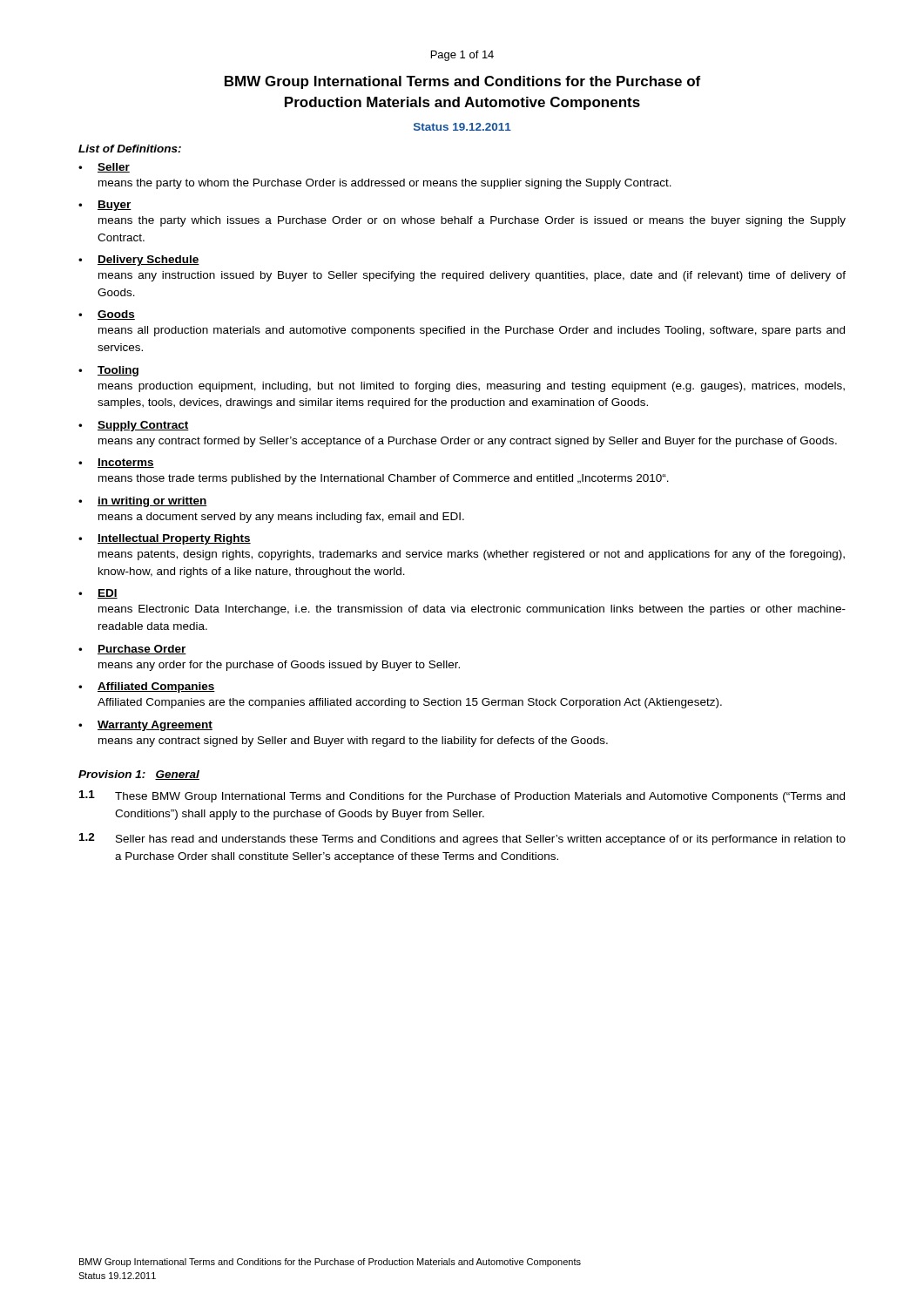Click the passage that begins "1 These BMW Group International Terms and"
924x1307 pixels.
click(462, 805)
